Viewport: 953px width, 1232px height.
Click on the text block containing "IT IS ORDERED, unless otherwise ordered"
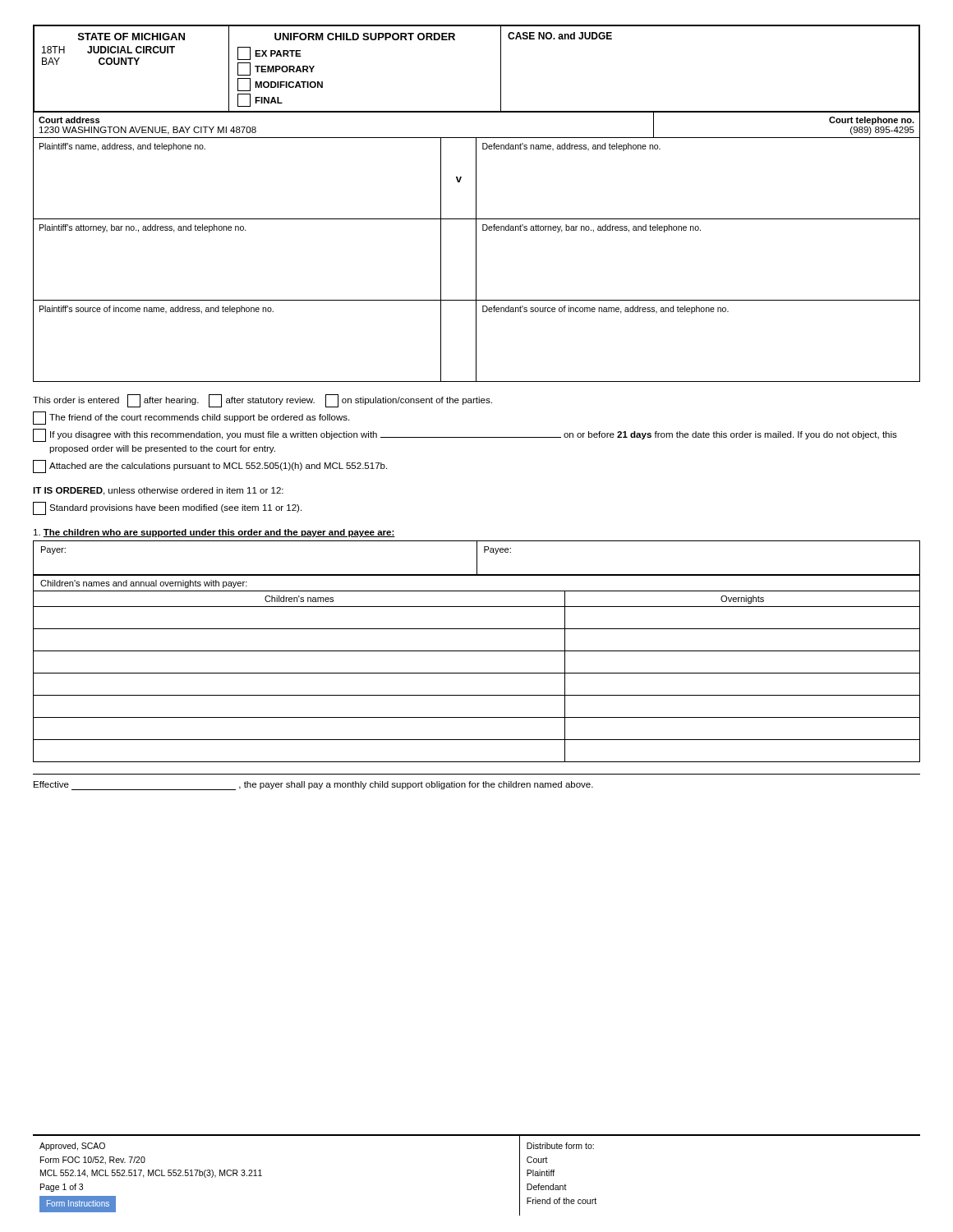pyautogui.click(x=158, y=491)
